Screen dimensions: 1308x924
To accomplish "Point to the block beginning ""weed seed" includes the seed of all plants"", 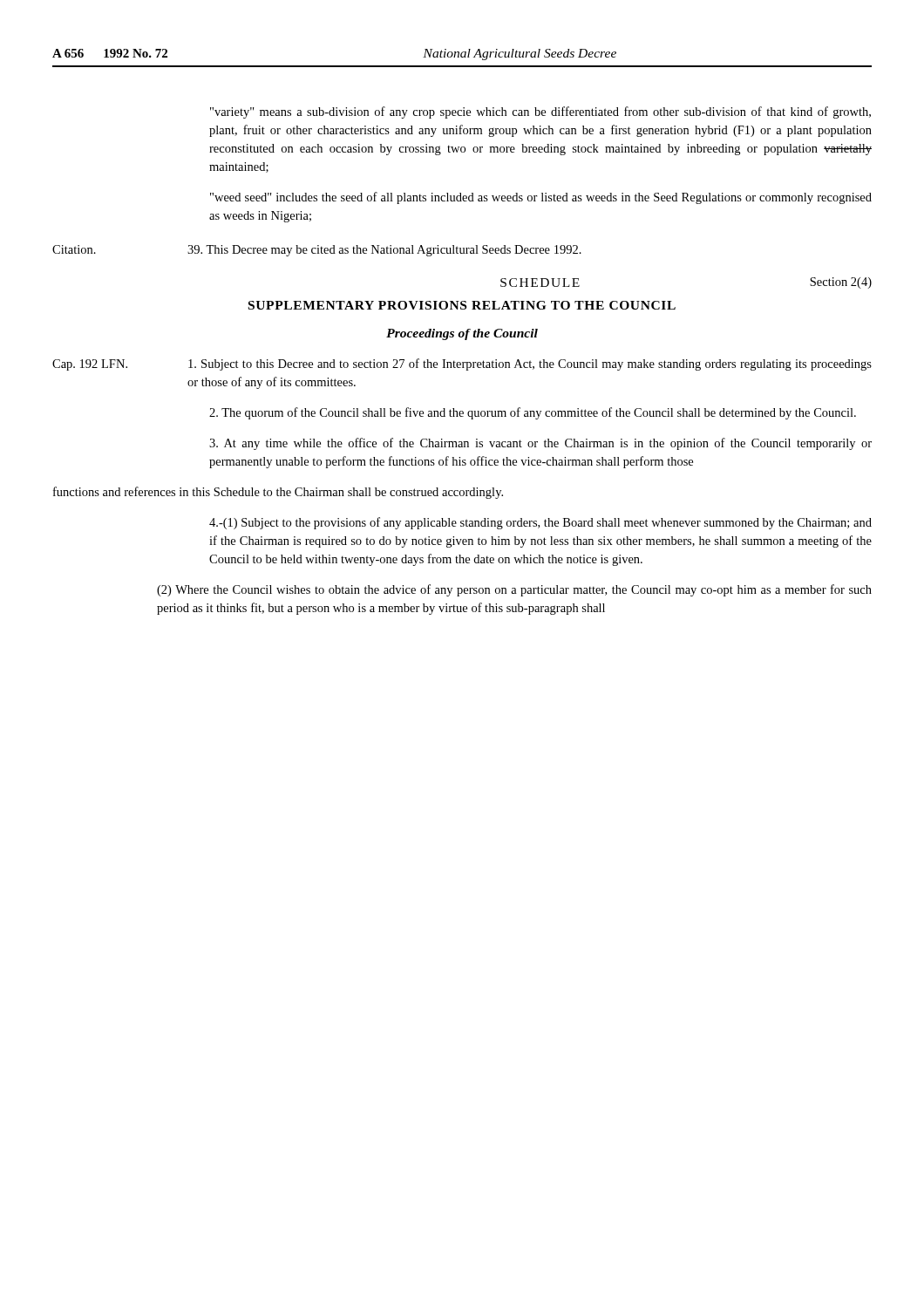I will pos(540,206).
